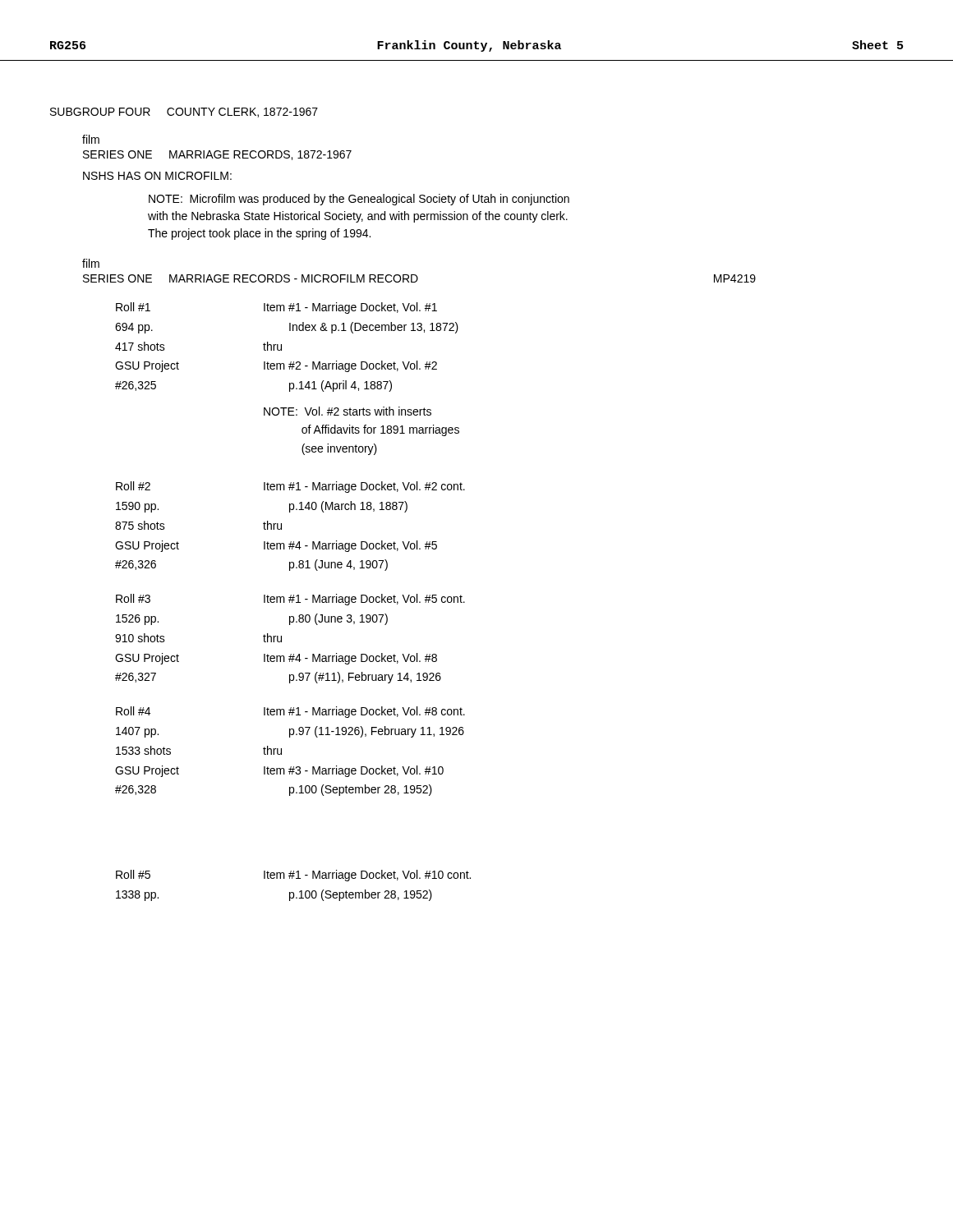Click on the text block containing "Roll #4 1407"
The image size is (953, 1232).
pos(290,712)
